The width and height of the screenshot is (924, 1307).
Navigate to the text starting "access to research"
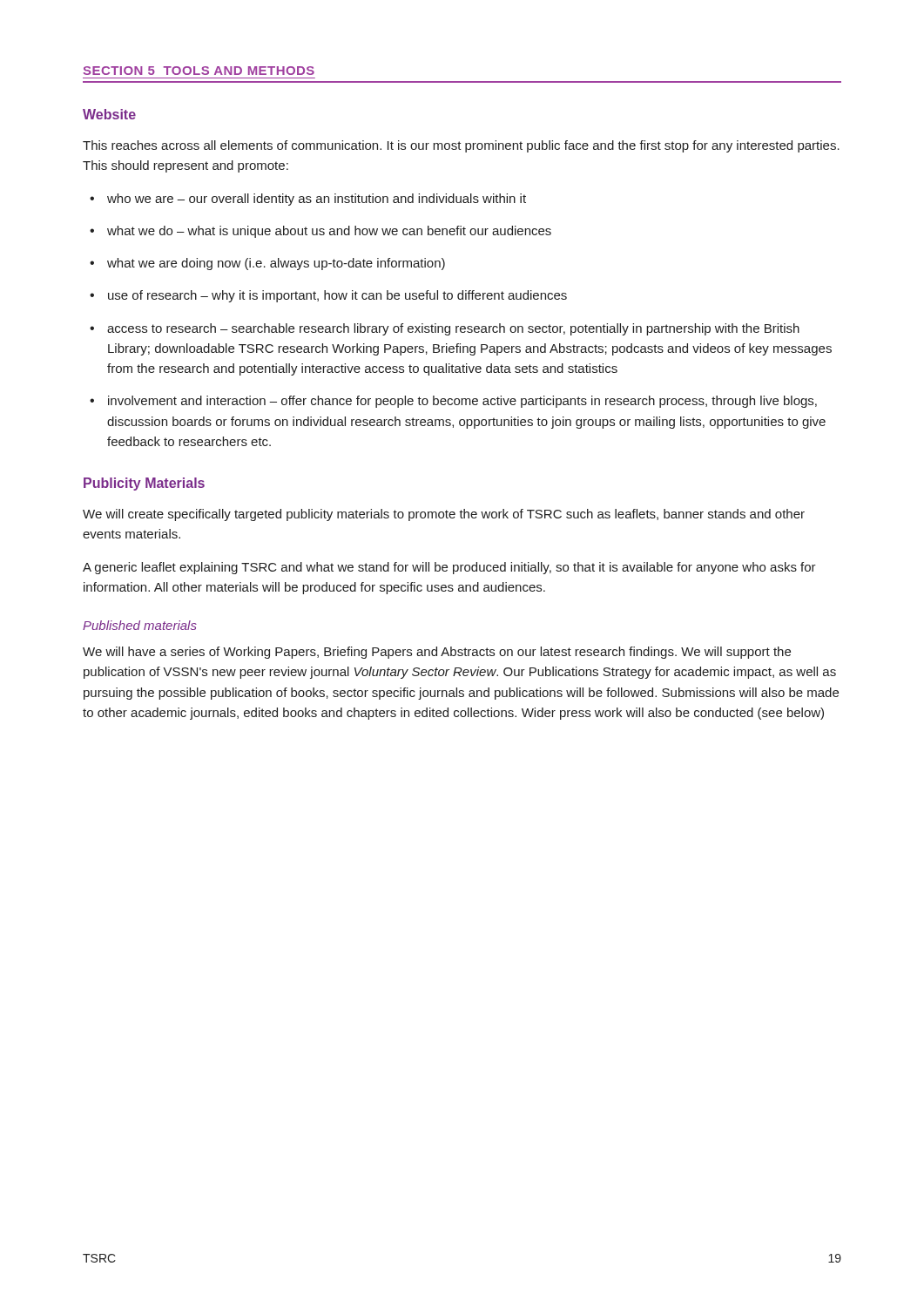[x=470, y=348]
